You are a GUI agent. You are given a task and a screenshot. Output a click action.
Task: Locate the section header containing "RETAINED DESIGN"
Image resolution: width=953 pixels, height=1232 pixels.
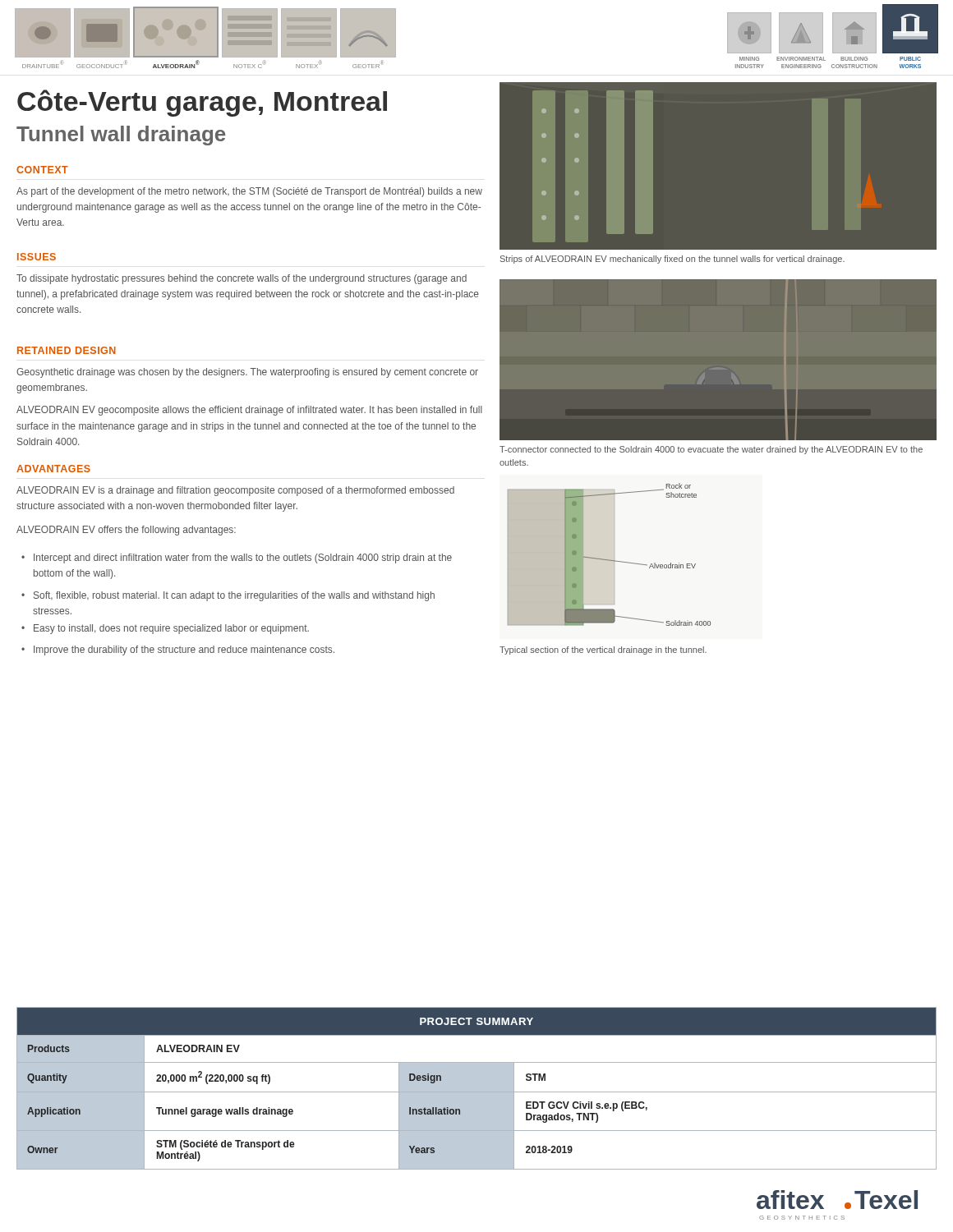[x=67, y=350]
